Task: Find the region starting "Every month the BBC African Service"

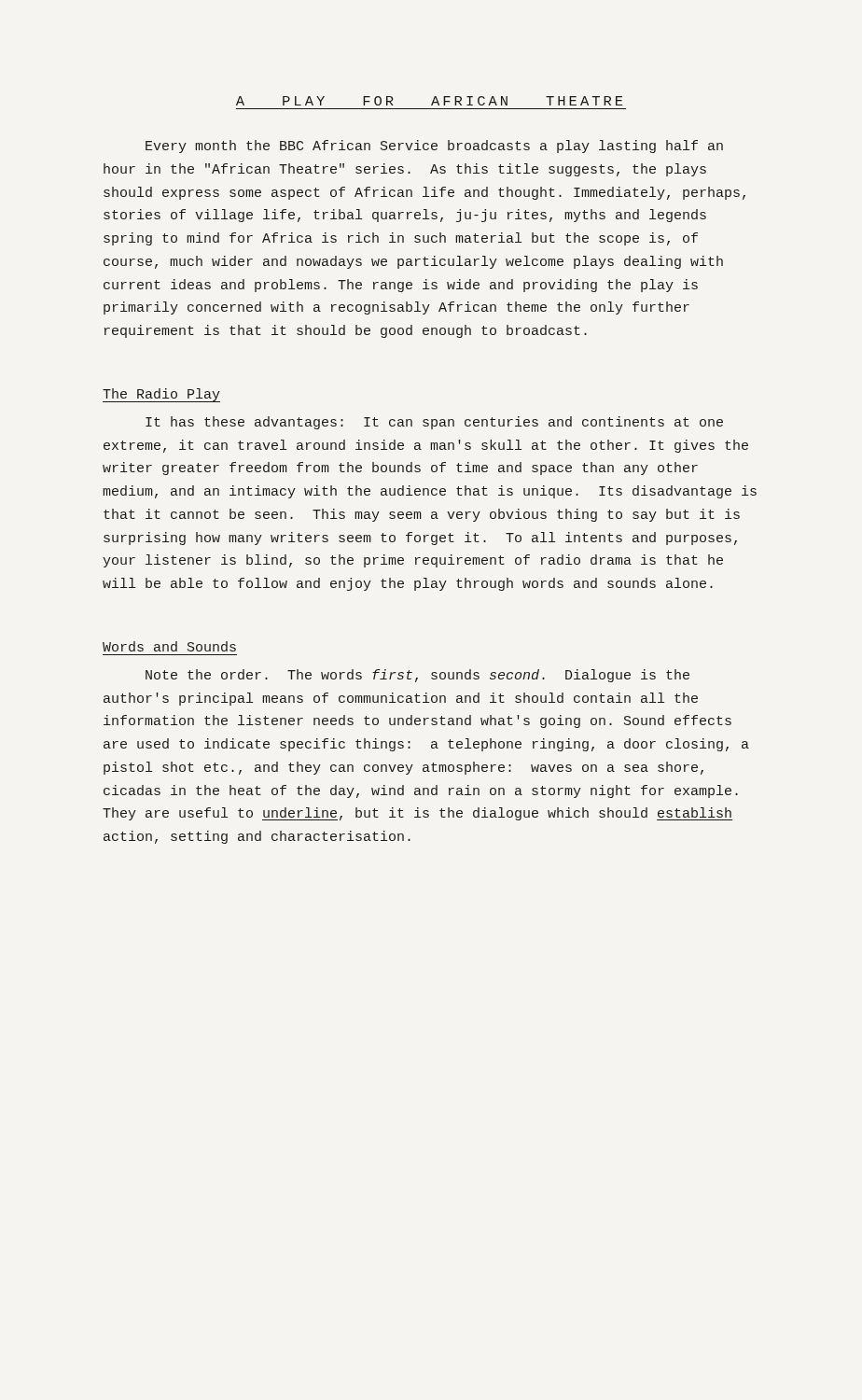Action: pos(431,240)
